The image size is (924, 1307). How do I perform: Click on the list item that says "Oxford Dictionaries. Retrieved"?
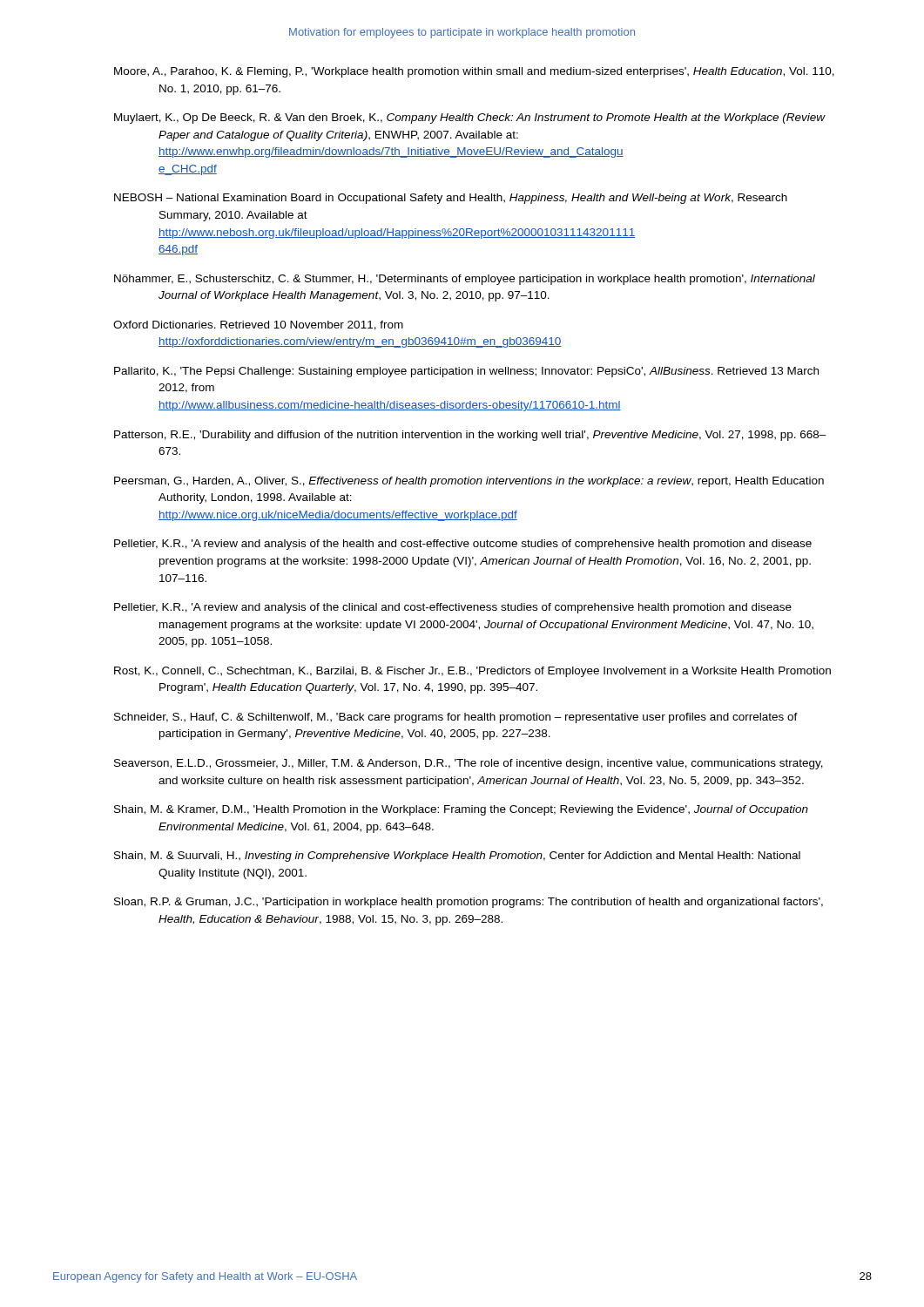[337, 333]
